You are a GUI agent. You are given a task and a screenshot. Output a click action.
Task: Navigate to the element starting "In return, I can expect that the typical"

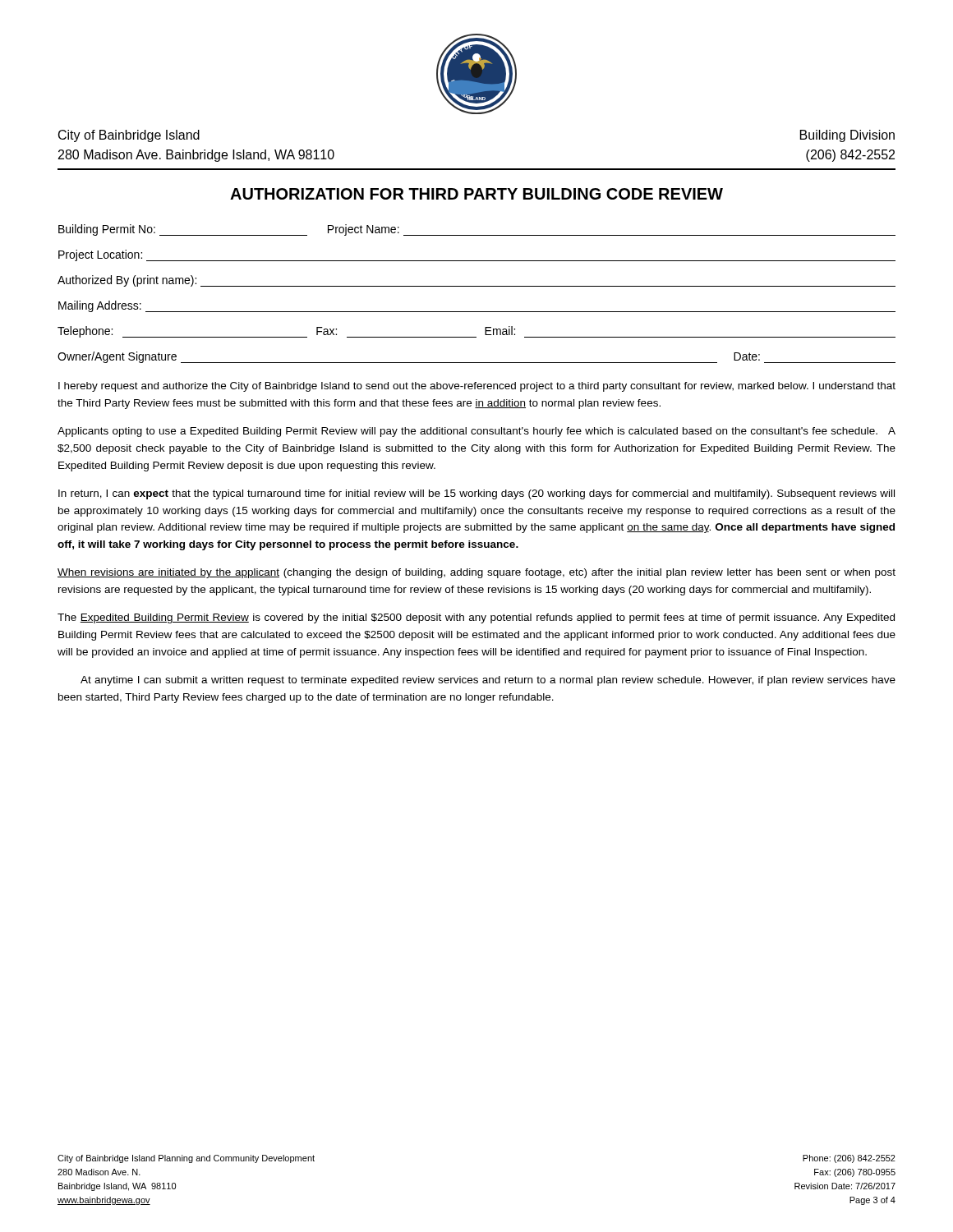pyautogui.click(x=476, y=519)
